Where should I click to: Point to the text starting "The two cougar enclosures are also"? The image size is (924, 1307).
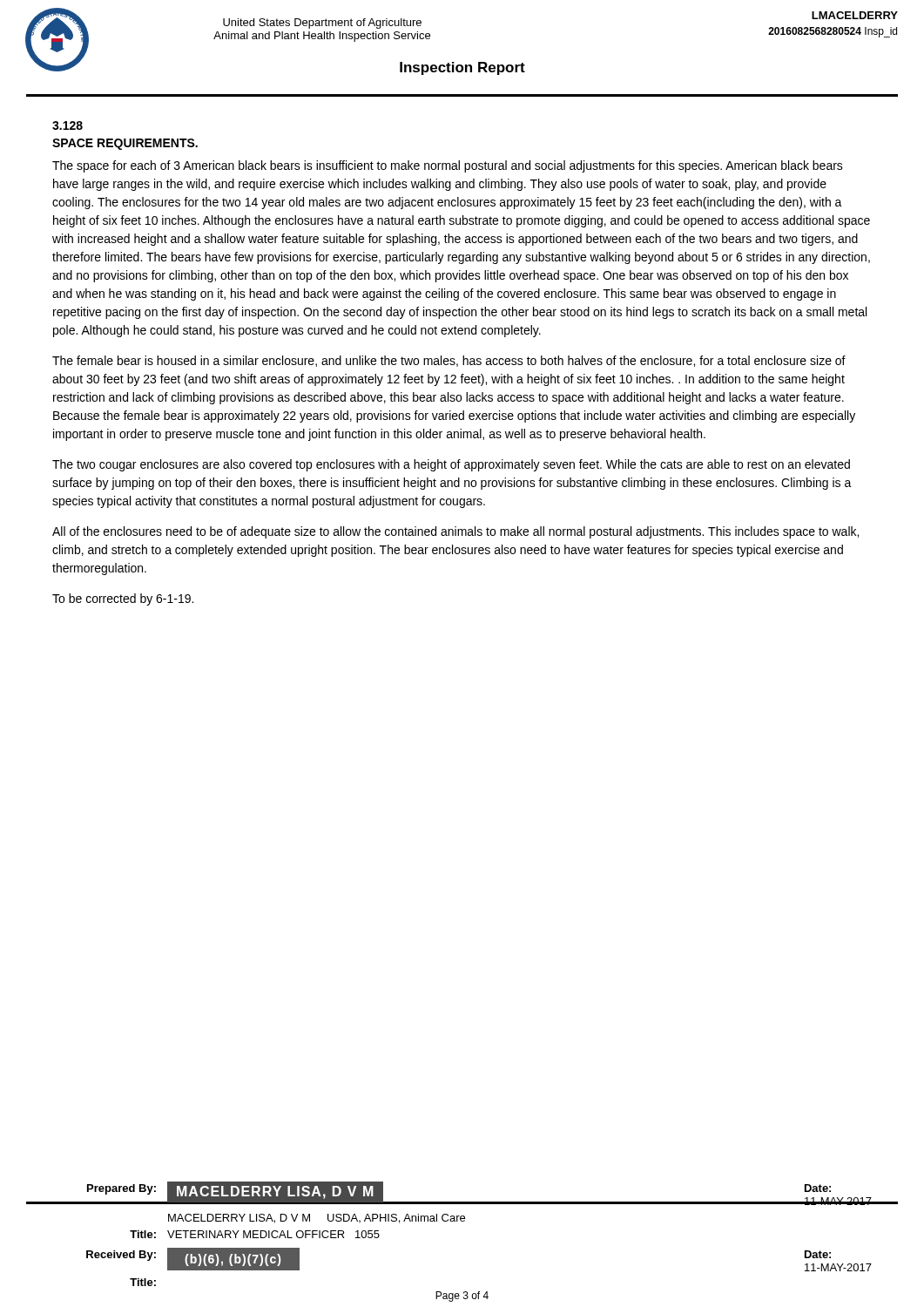point(452,483)
